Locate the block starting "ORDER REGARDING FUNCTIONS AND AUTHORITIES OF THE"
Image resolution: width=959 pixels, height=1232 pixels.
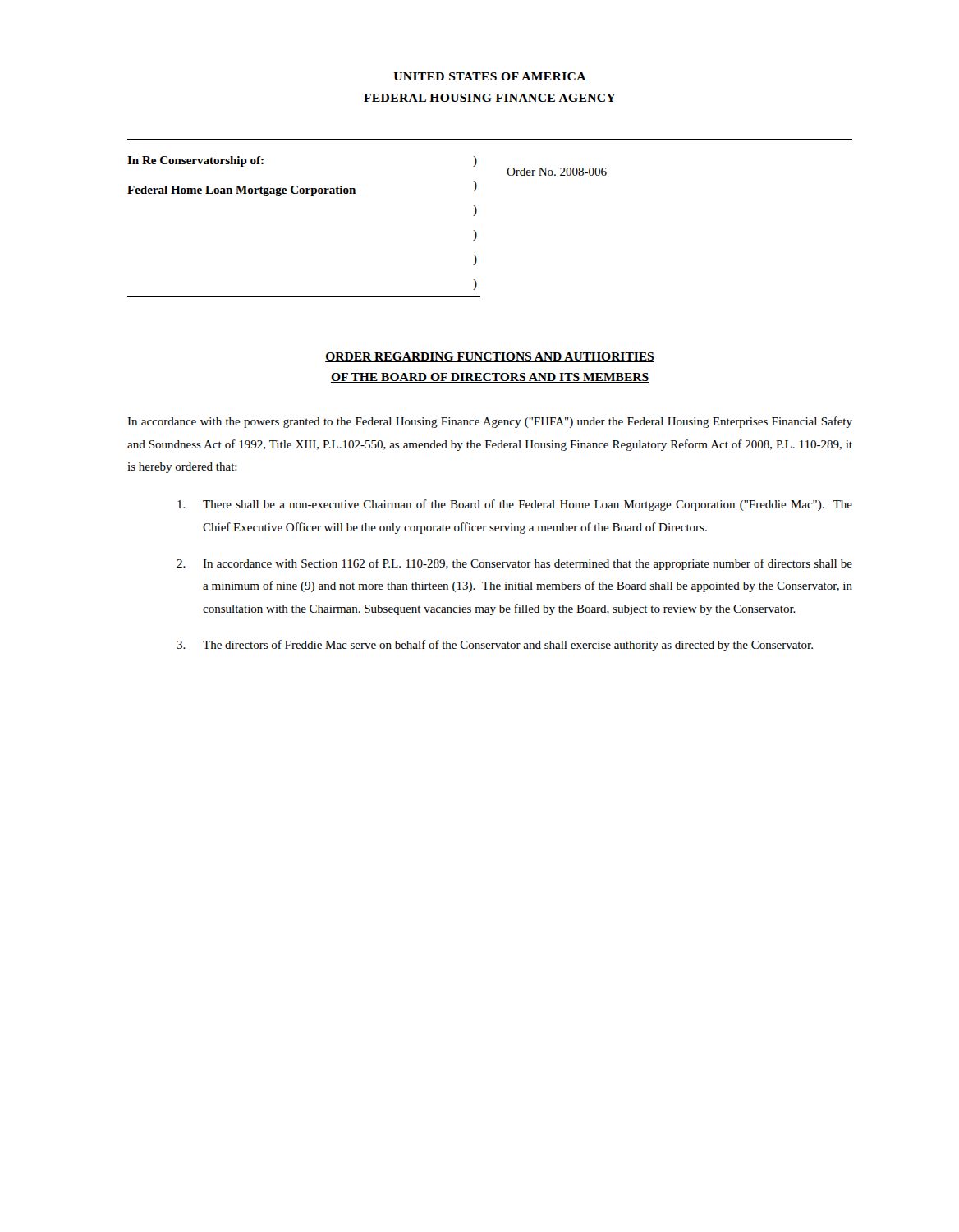[x=490, y=366]
